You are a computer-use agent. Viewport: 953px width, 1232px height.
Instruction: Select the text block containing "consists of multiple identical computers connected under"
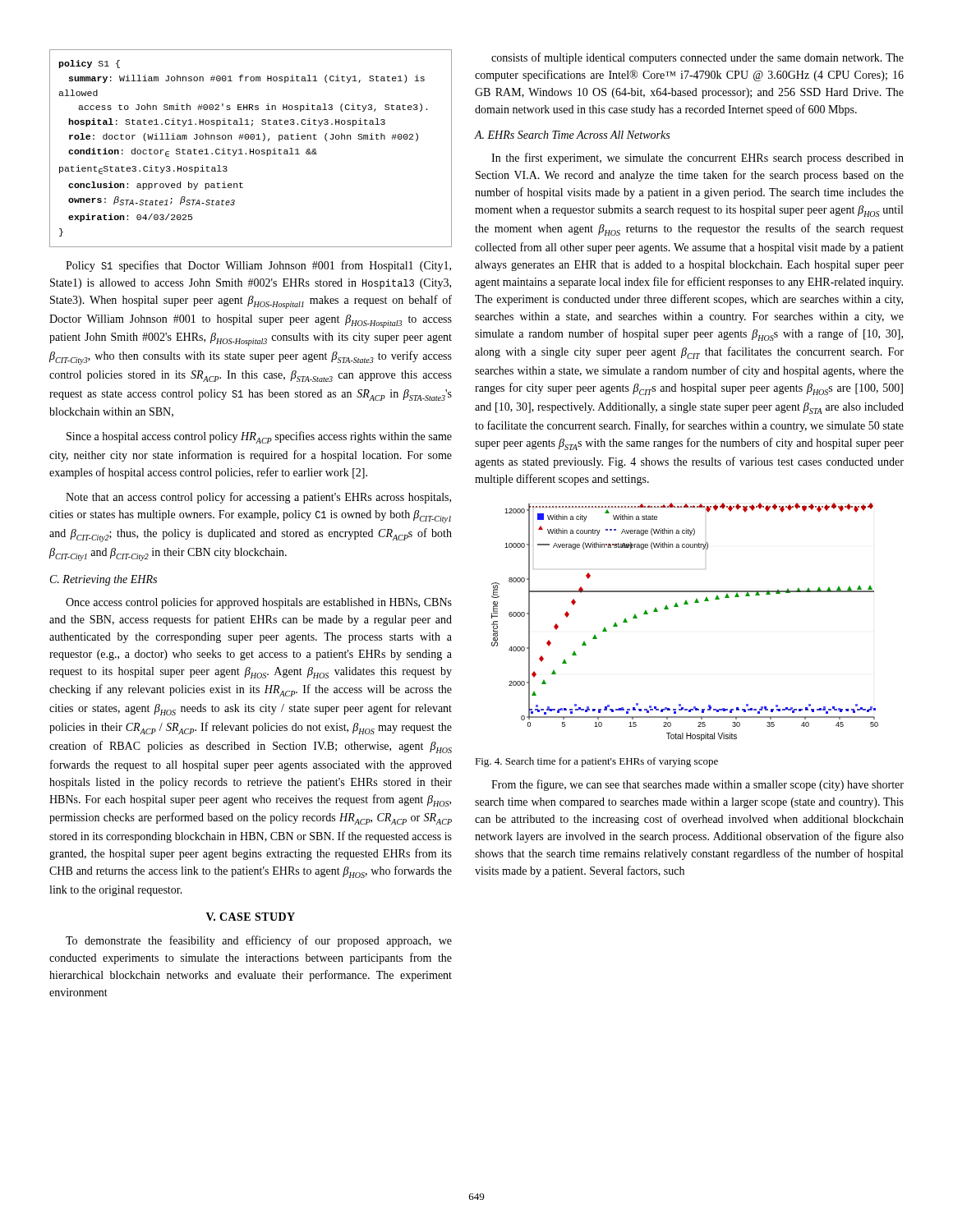click(689, 84)
